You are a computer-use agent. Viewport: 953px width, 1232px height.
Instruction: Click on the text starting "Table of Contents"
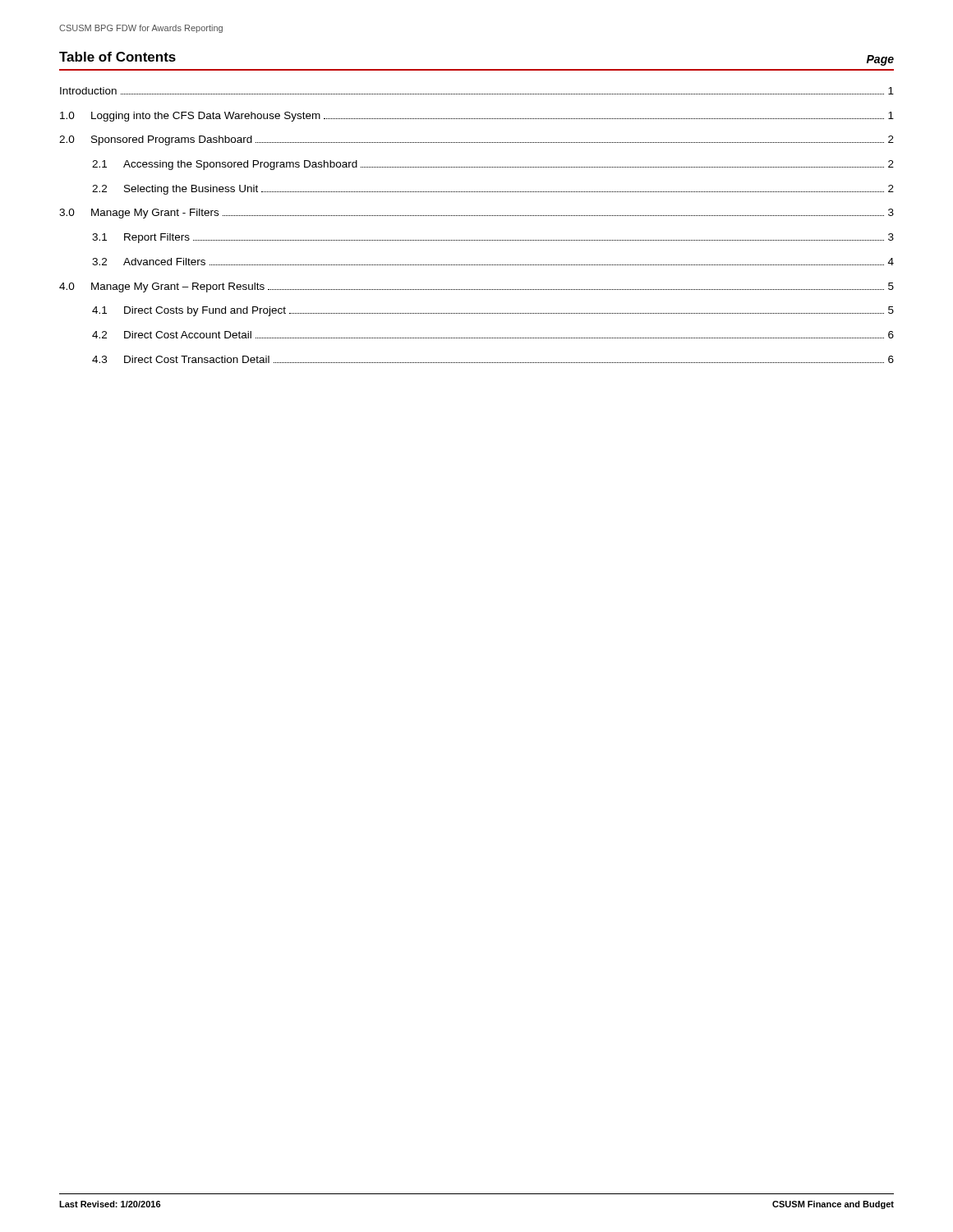point(118,57)
